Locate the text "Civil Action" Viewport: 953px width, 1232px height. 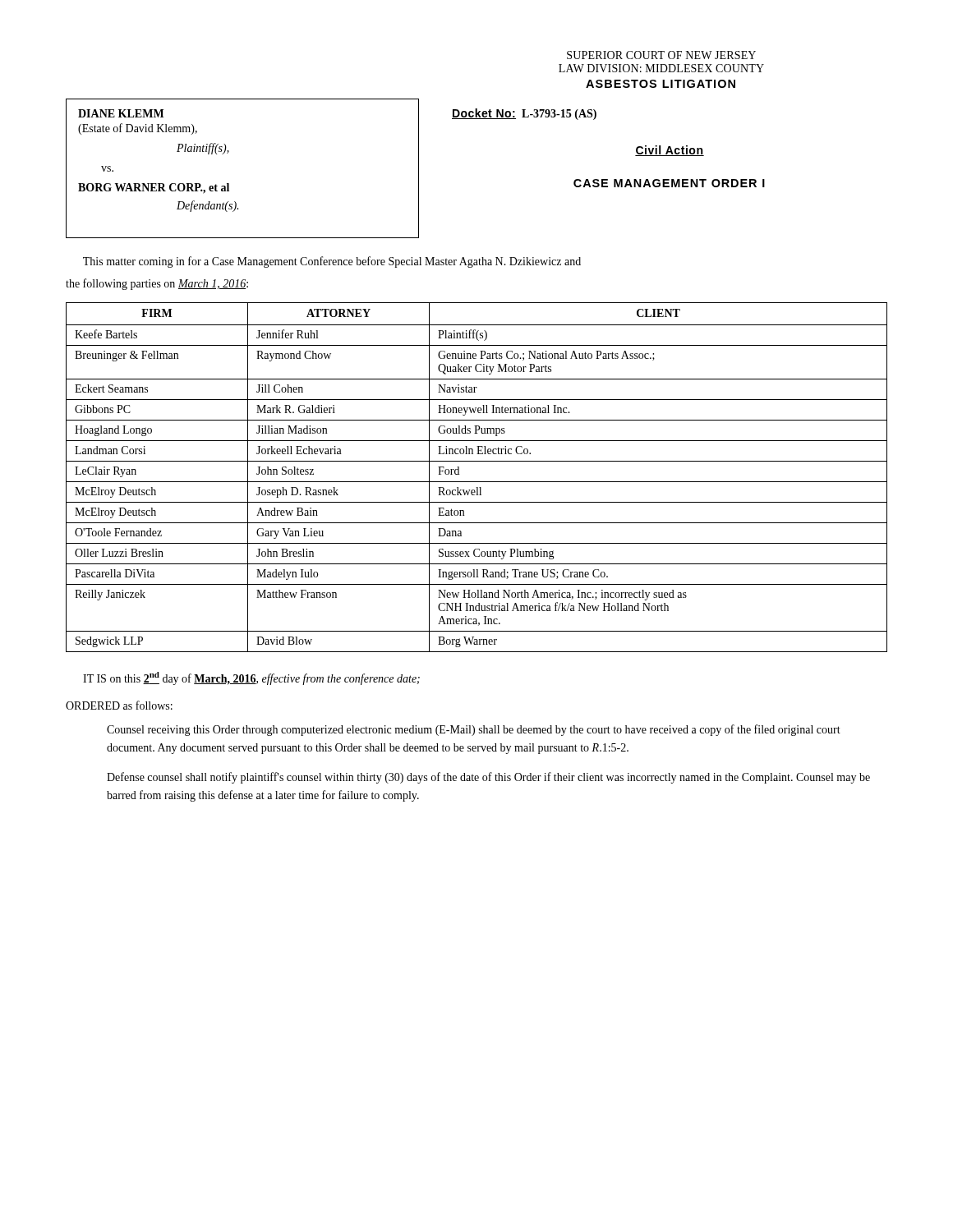[x=670, y=150]
